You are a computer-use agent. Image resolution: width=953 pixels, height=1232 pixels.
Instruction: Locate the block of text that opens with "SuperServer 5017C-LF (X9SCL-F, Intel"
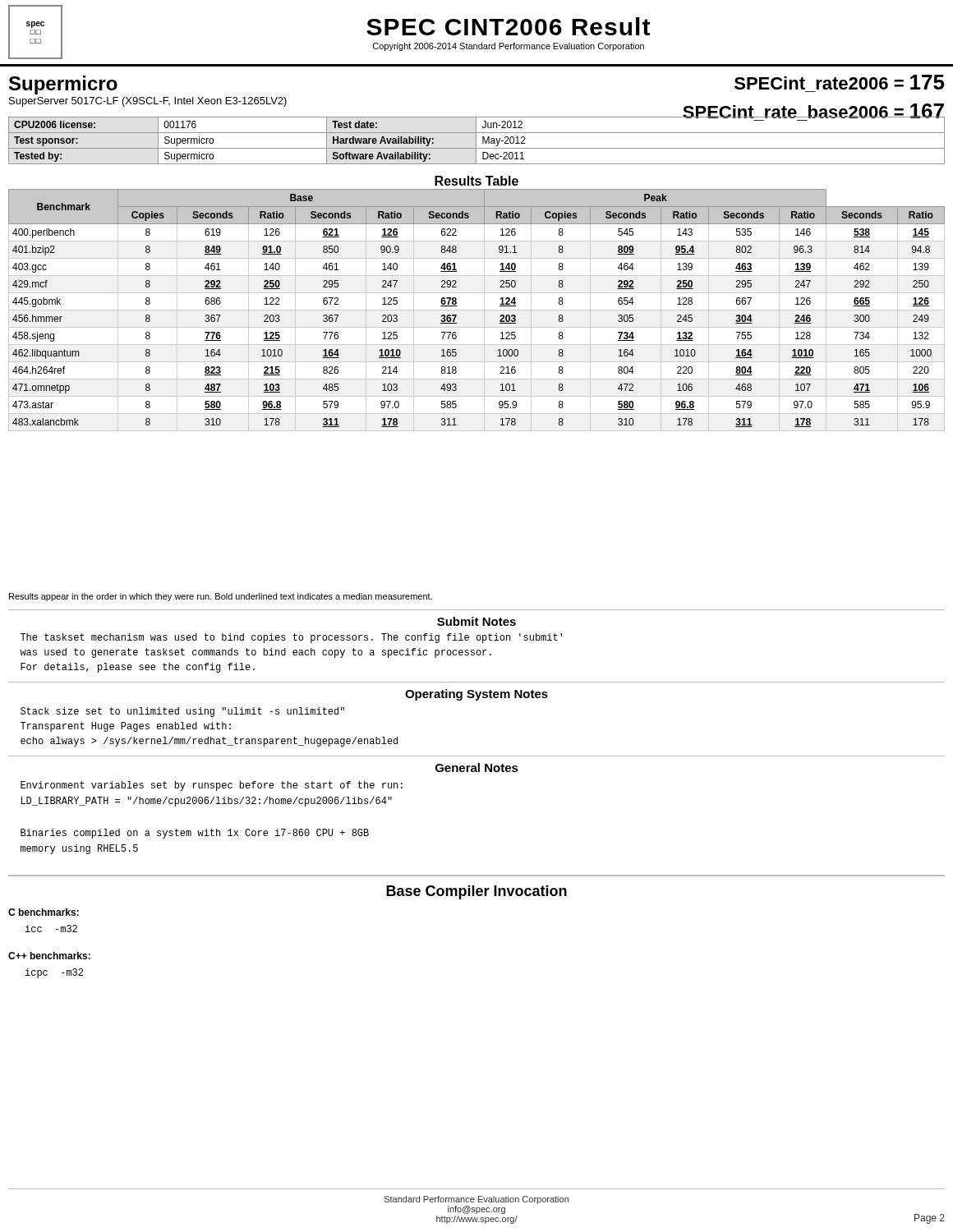point(148,101)
